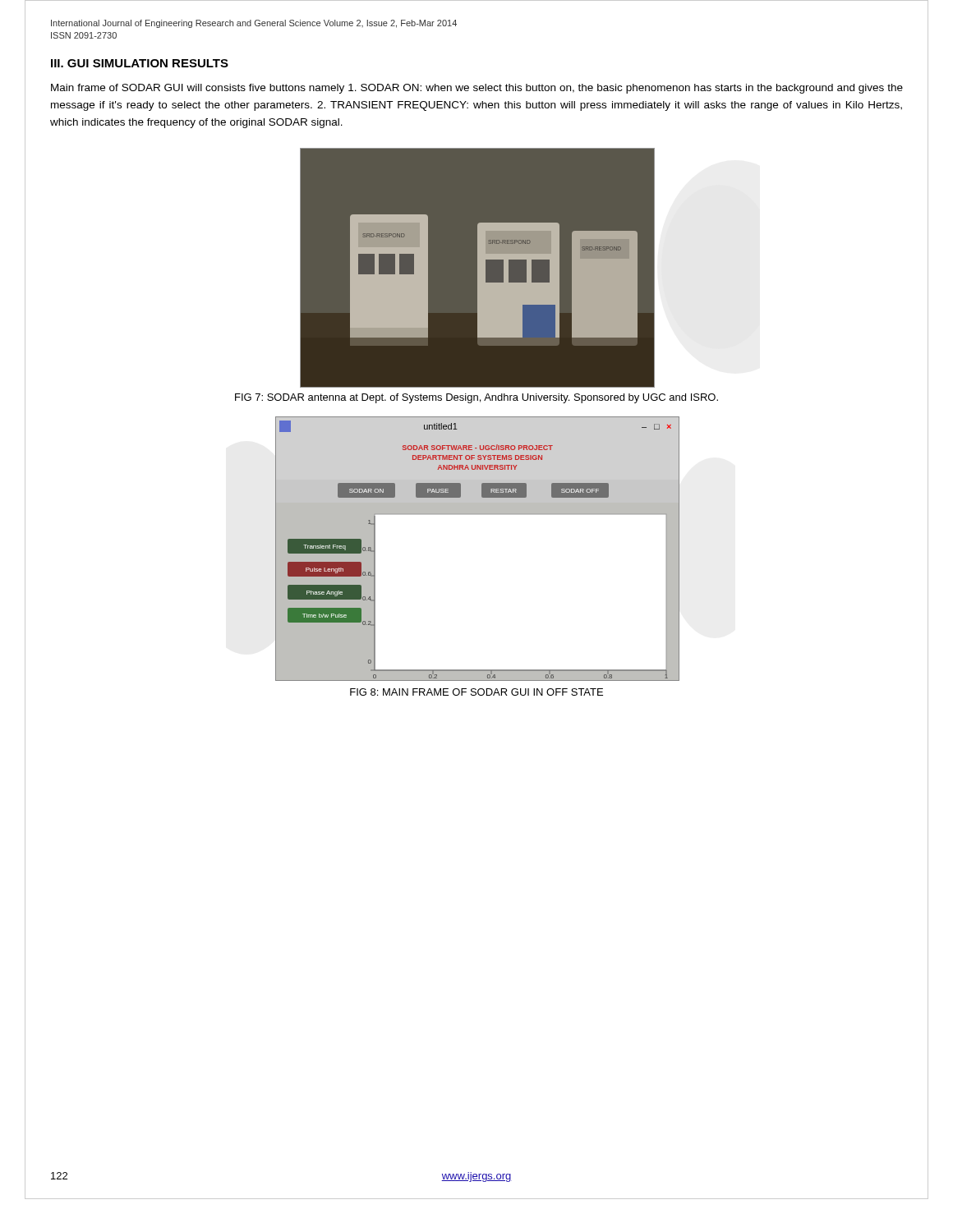Where does it say "III. GUI SIMULATION RESULTS"?

pyautogui.click(x=139, y=63)
